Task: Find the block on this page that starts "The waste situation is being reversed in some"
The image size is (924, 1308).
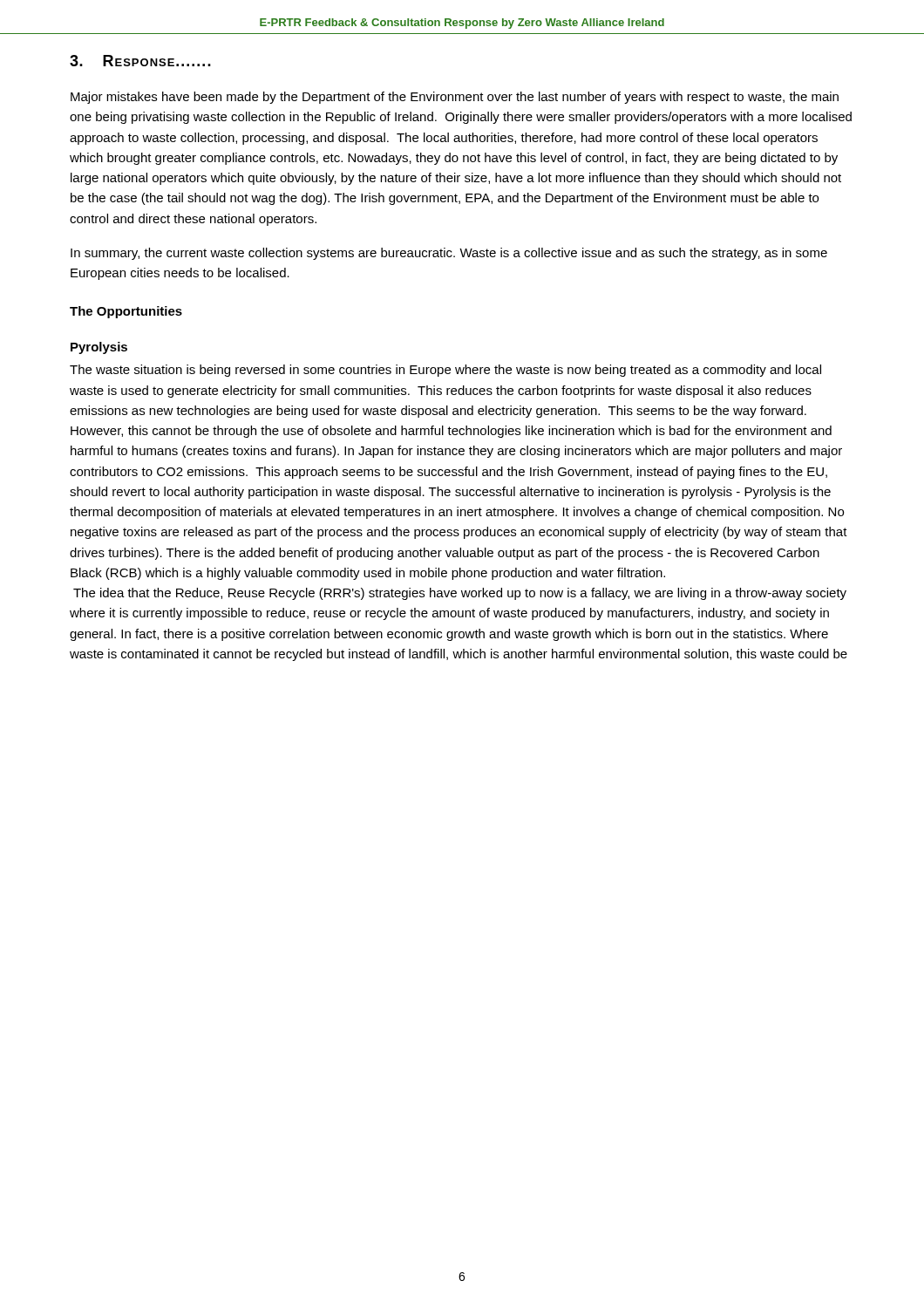Action: click(459, 511)
